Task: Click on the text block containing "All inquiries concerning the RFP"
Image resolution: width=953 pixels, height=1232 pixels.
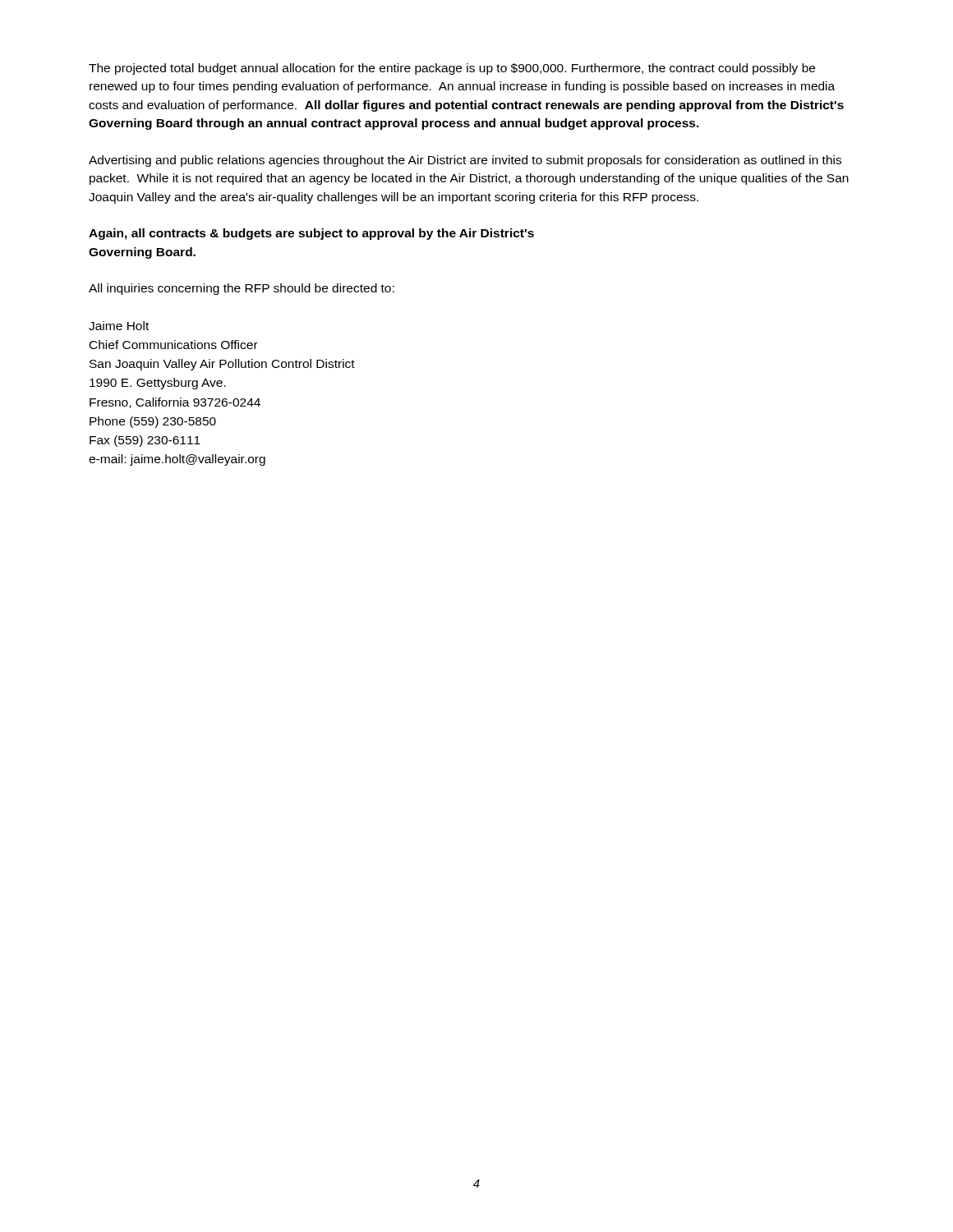Action: 242,288
